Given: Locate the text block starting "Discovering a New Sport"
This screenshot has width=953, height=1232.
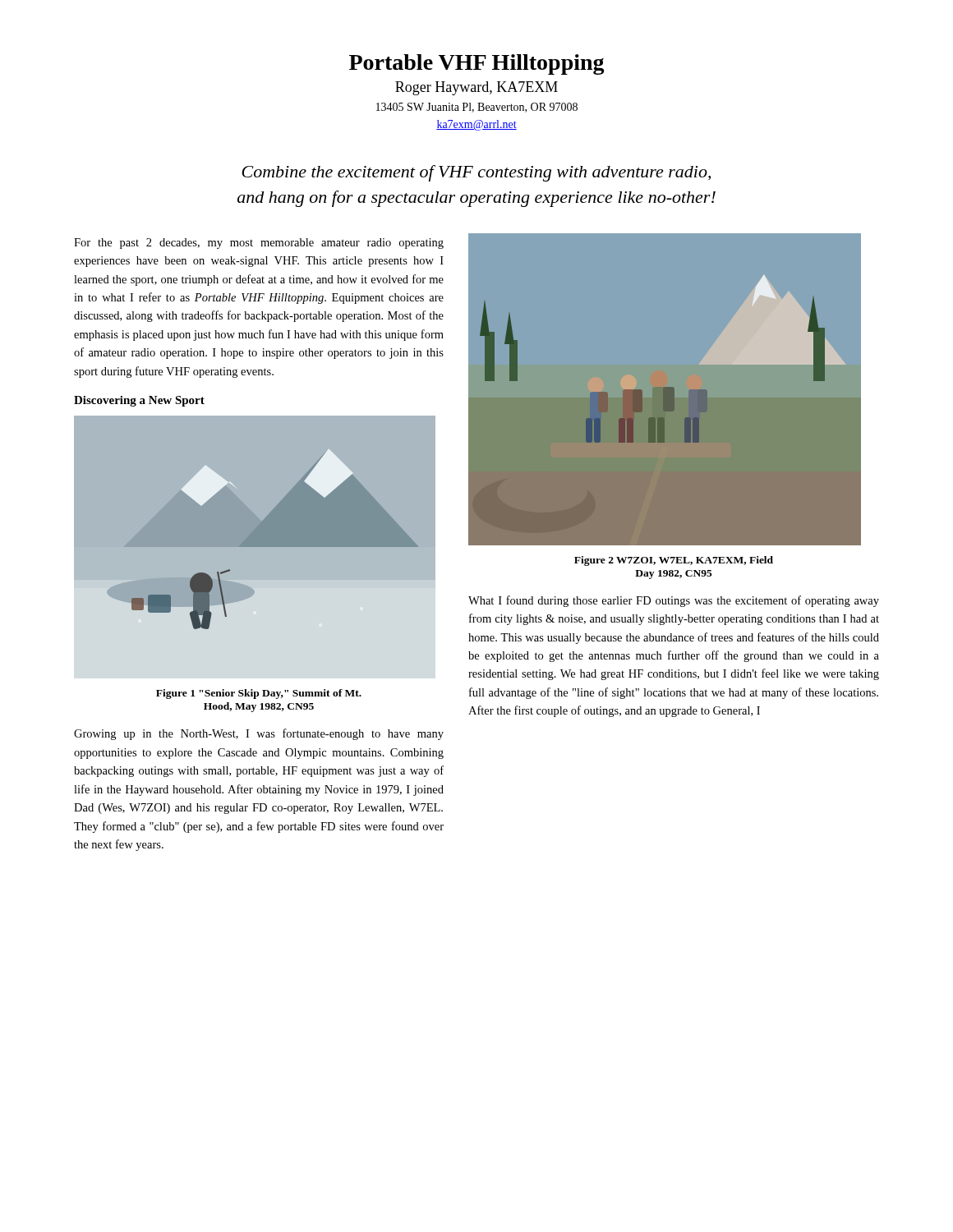Looking at the screenshot, I should pos(139,400).
